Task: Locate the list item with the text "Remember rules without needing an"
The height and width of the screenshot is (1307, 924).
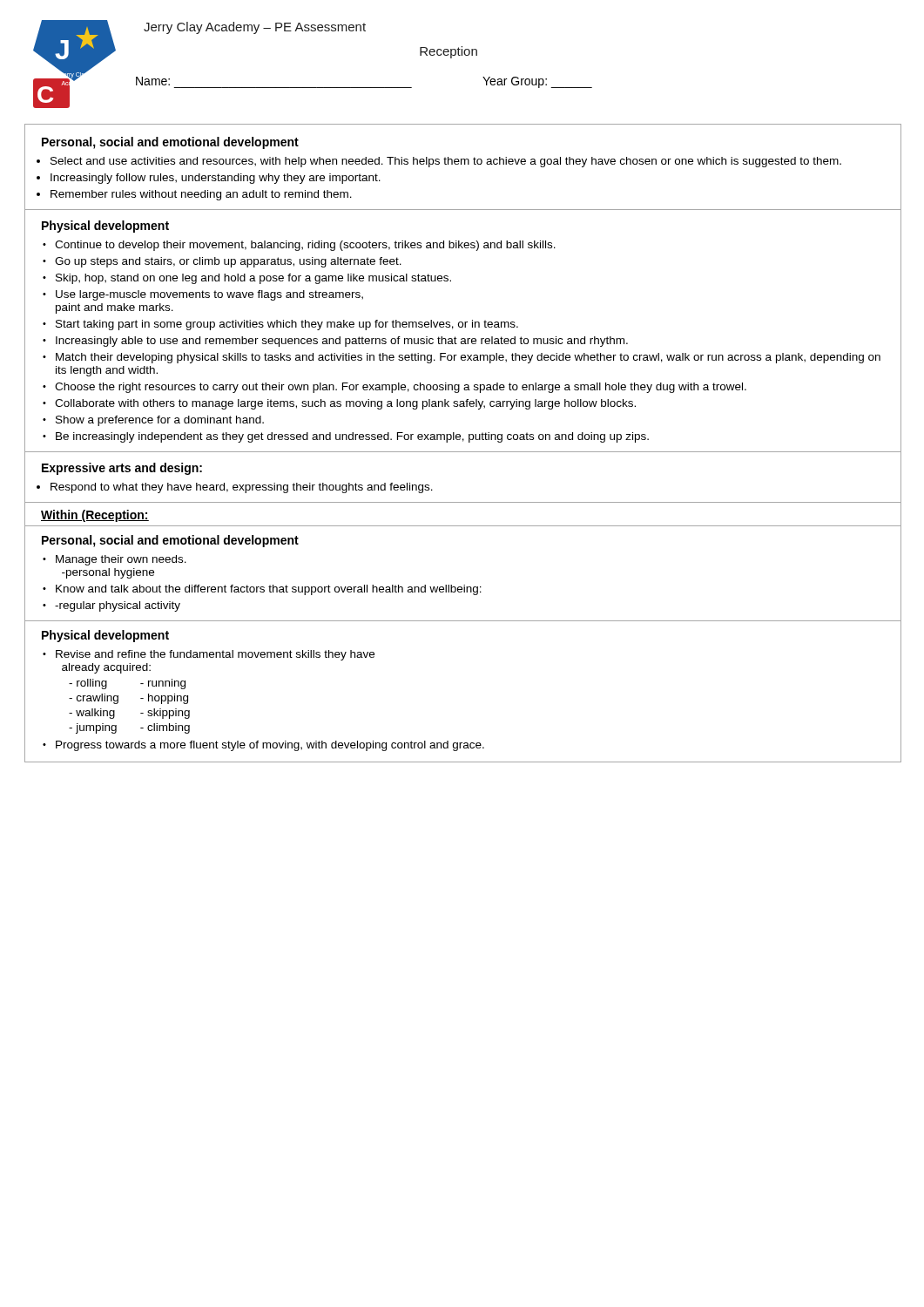Action: coord(201,194)
